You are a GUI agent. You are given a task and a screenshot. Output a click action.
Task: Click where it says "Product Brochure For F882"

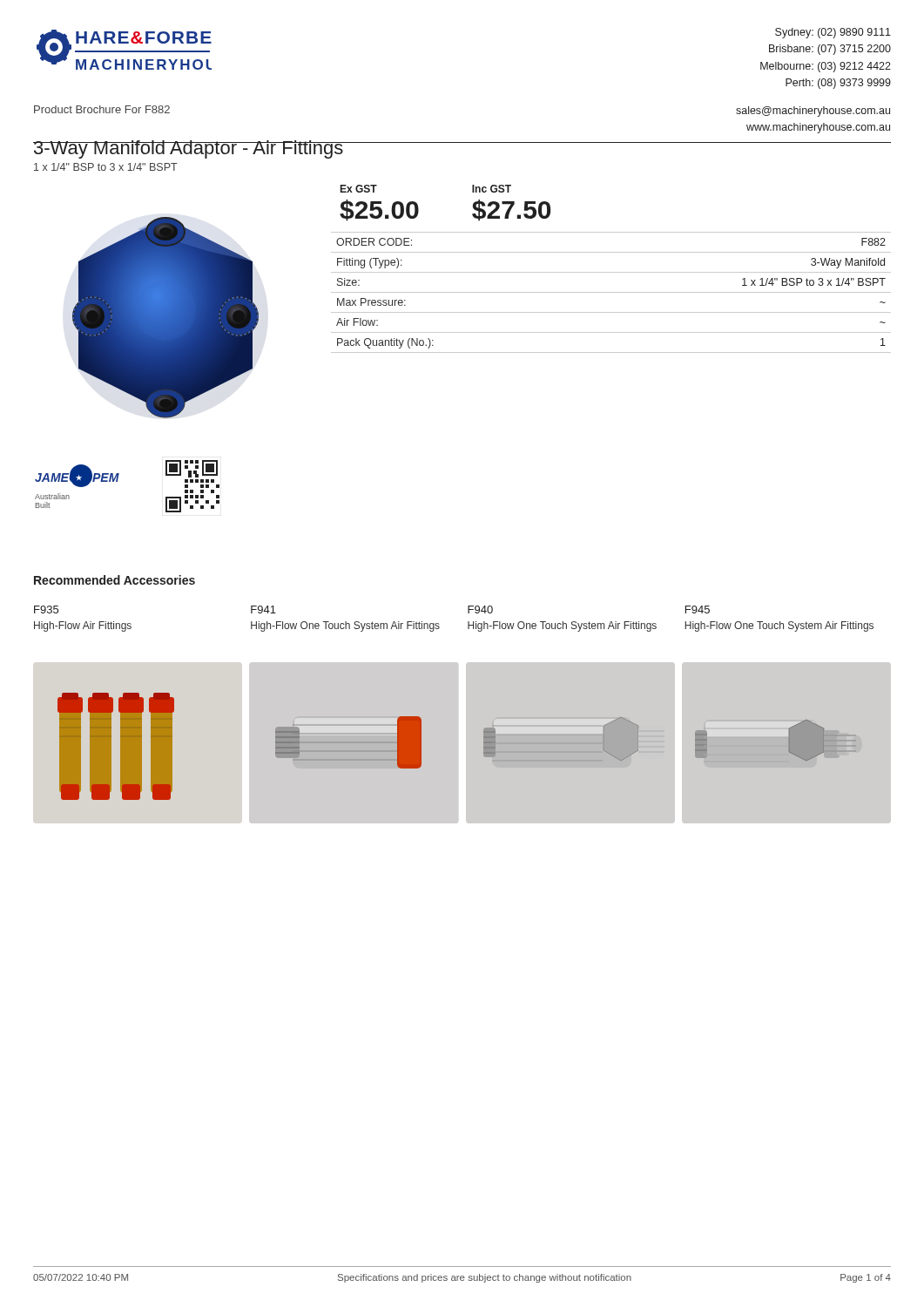point(102,109)
